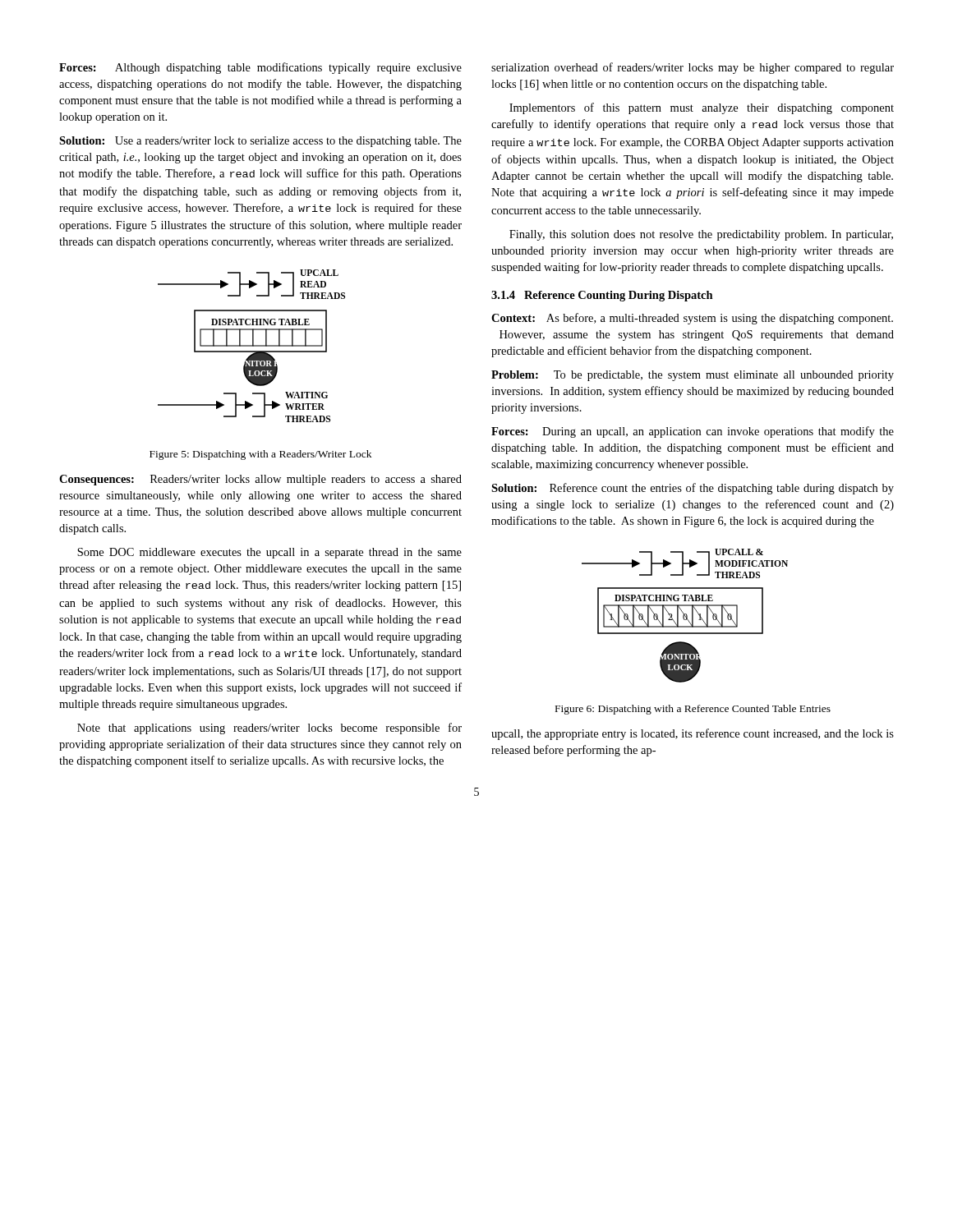Image resolution: width=953 pixels, height=1232 pixels.
Task: Locate the block starting "Solution: Use a readers/writer lock"
Action: tap(260, 191)
